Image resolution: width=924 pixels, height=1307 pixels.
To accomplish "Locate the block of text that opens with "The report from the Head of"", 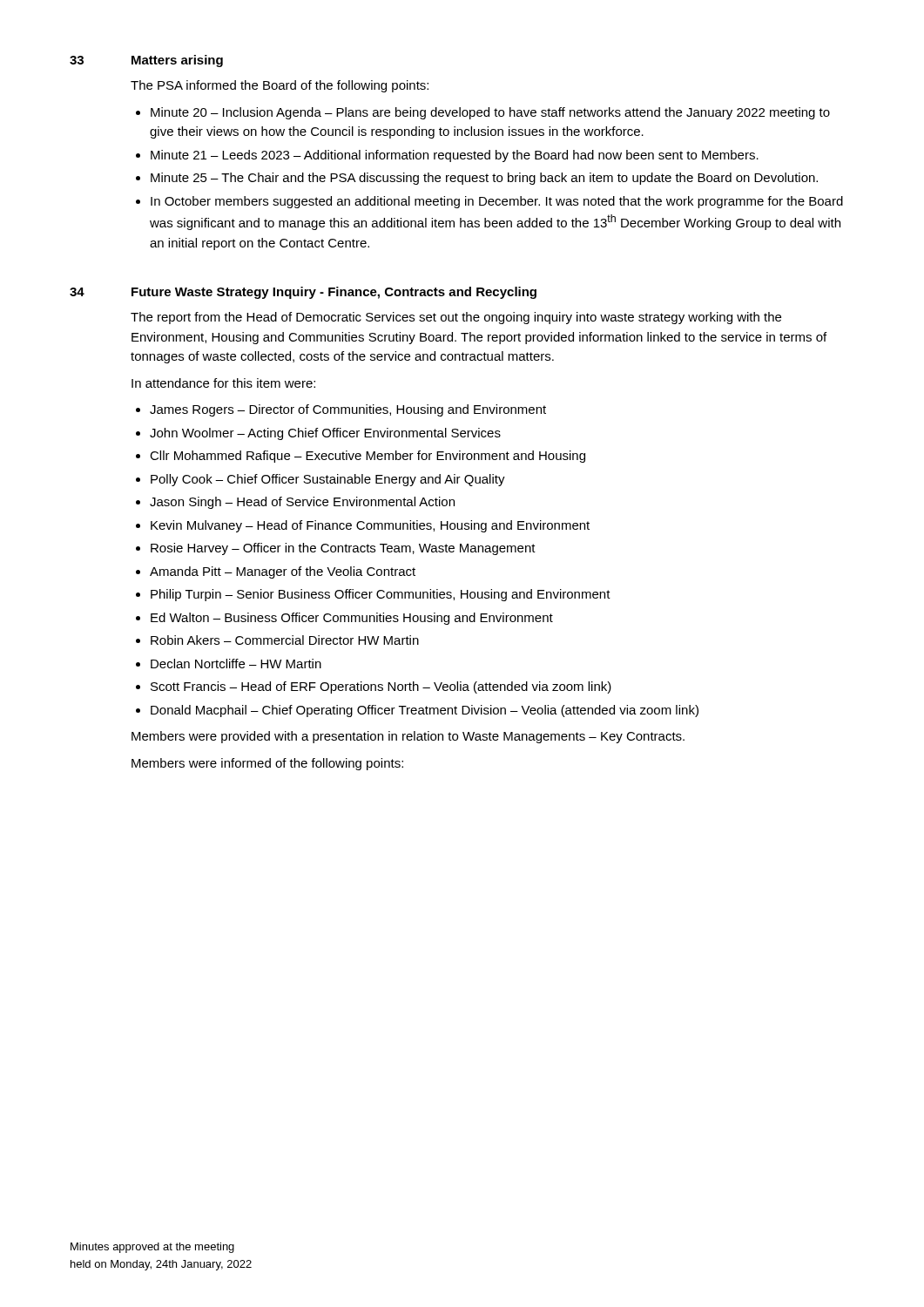I will (x=479, y=336).
